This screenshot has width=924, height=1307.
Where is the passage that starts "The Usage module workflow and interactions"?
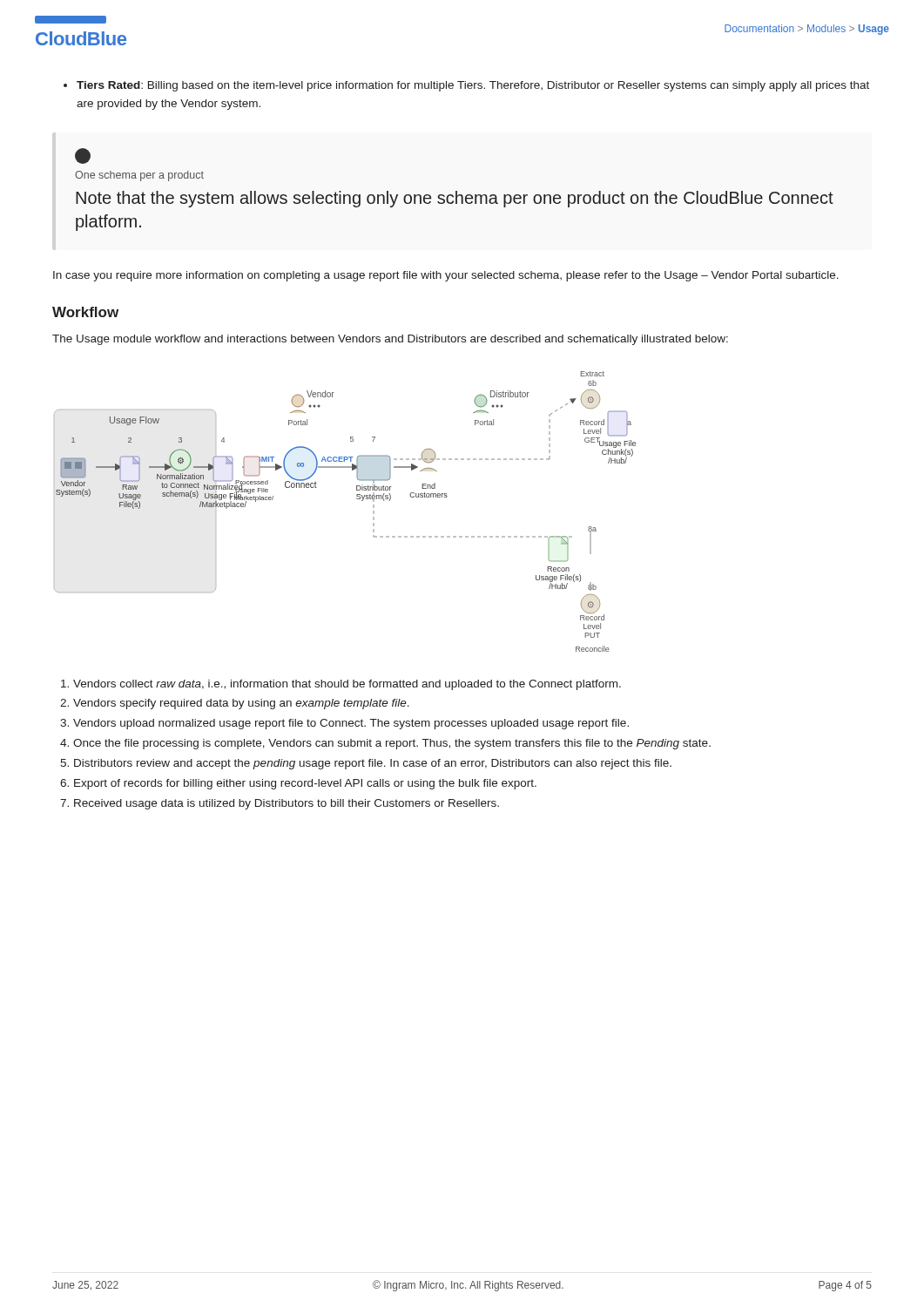coord(390,338)
